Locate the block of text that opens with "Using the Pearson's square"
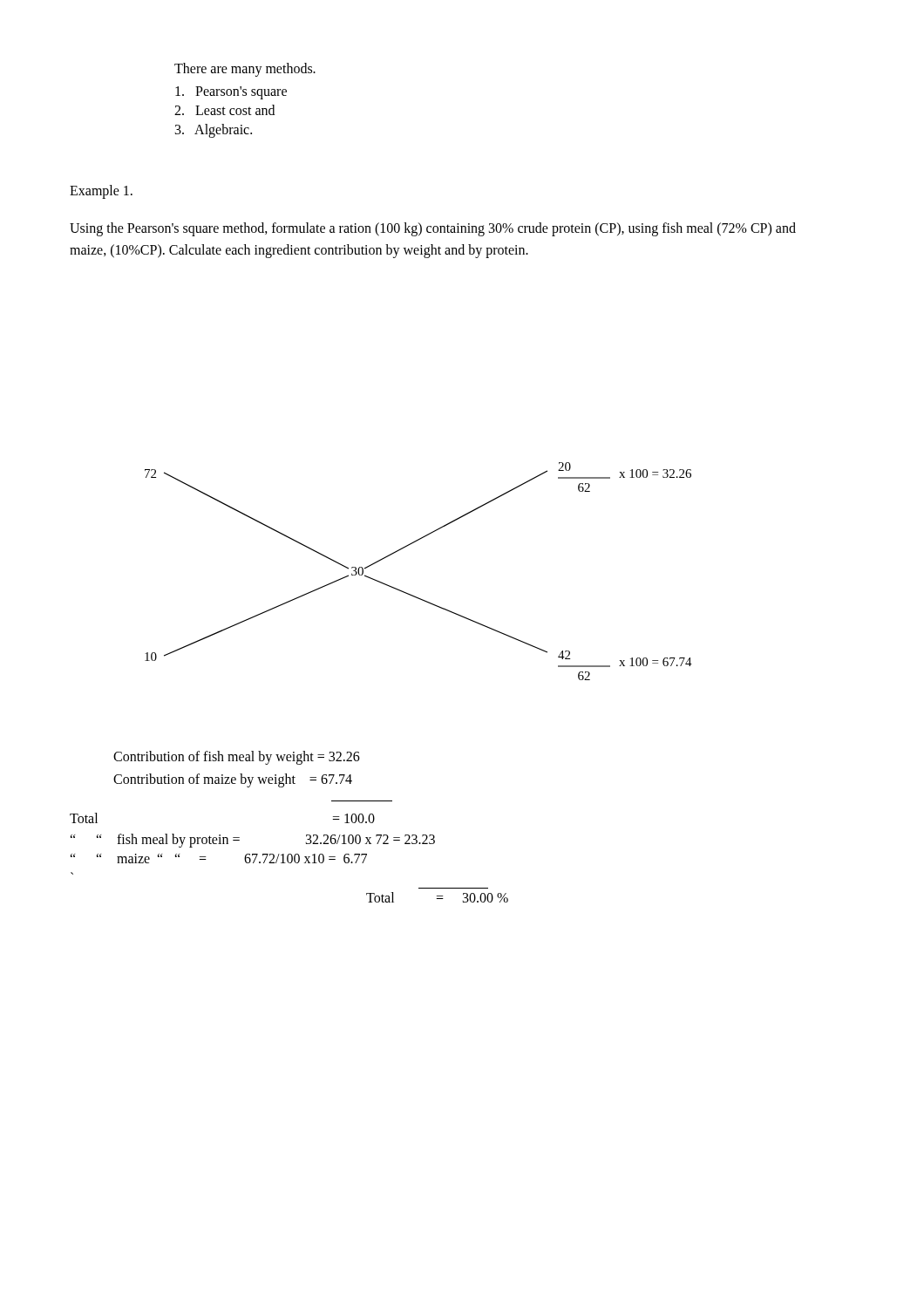 click(x=433, y=239)
